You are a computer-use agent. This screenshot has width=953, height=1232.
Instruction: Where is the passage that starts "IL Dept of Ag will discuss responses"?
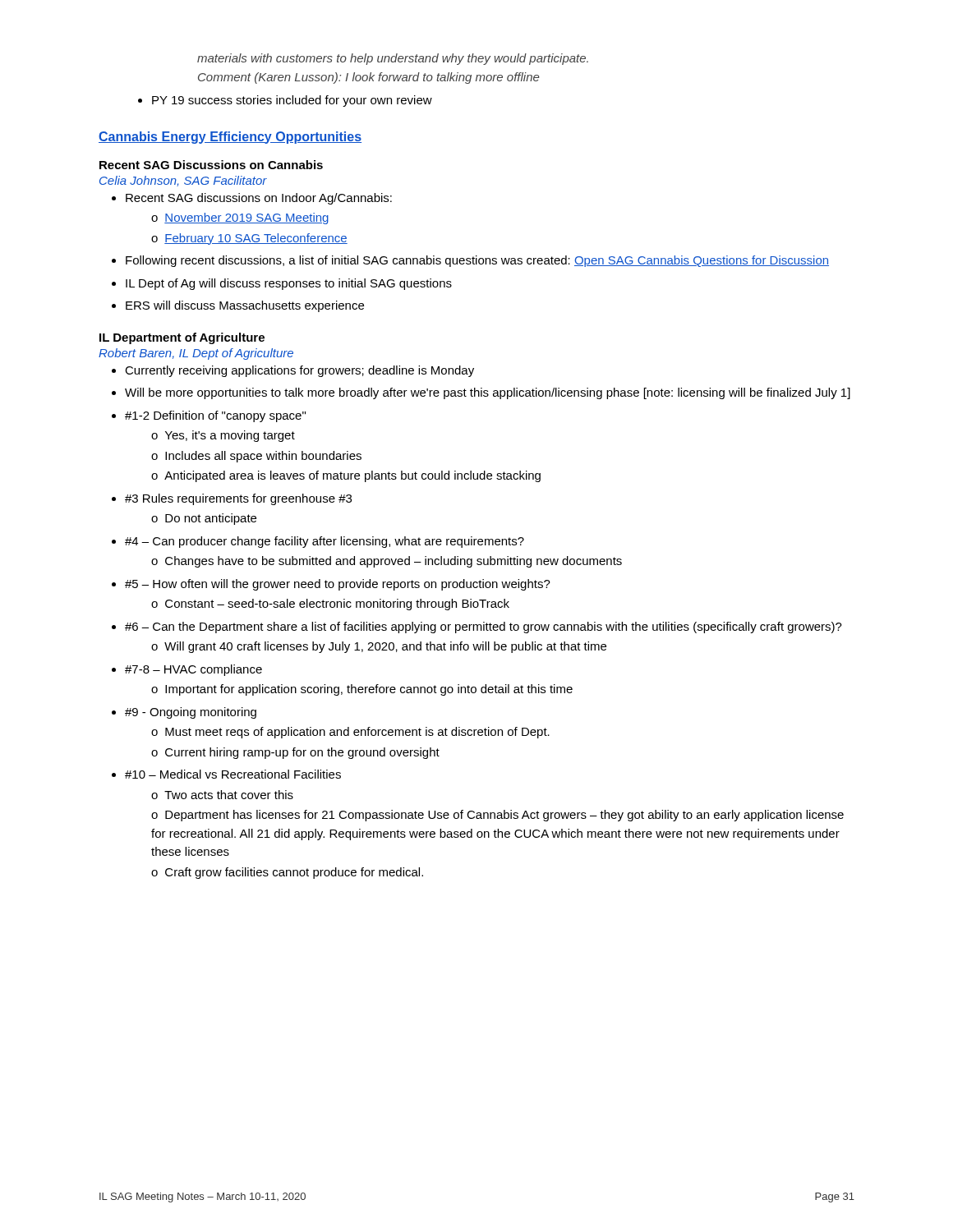288,283
